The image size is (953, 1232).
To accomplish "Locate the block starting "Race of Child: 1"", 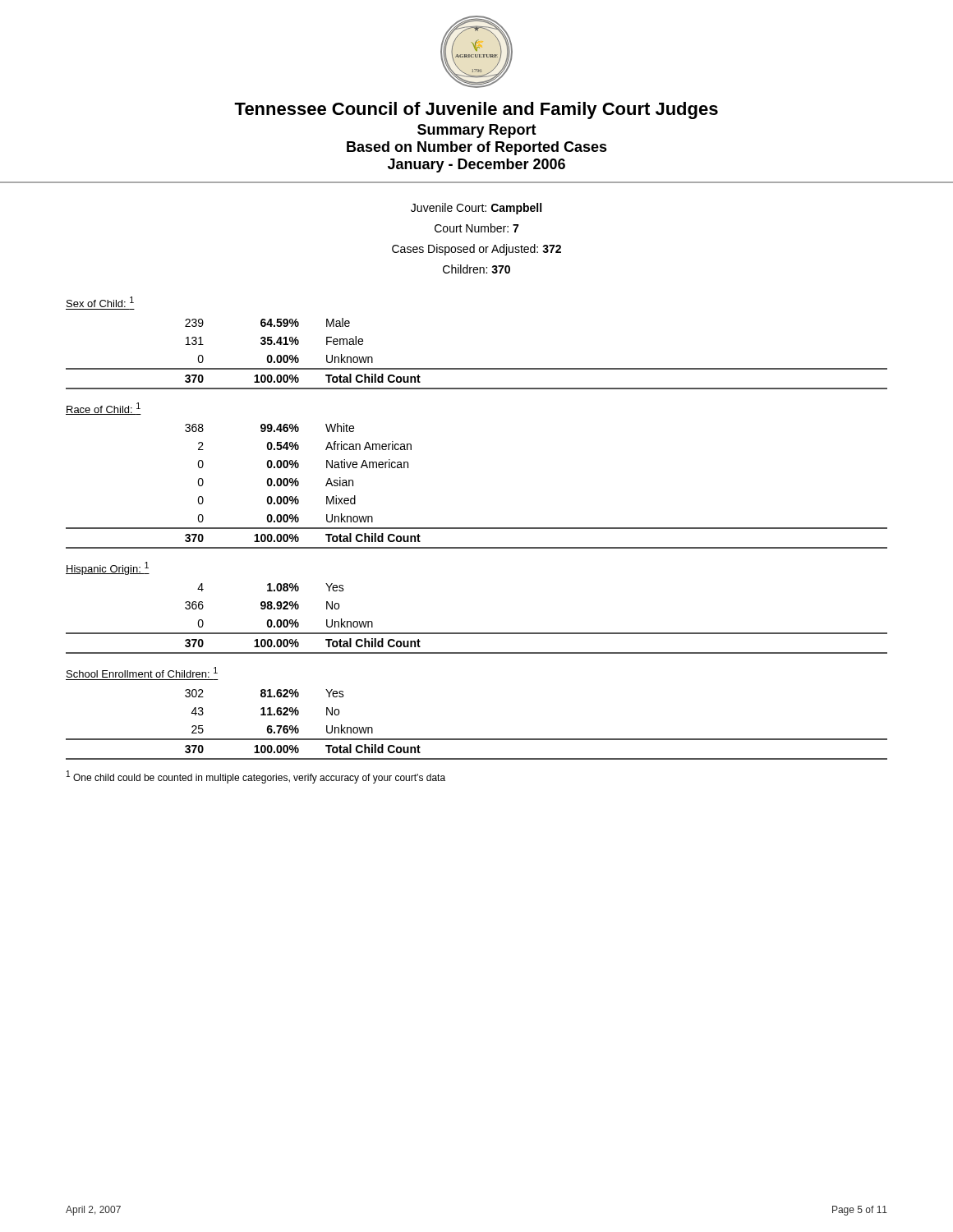I will 103,408.
